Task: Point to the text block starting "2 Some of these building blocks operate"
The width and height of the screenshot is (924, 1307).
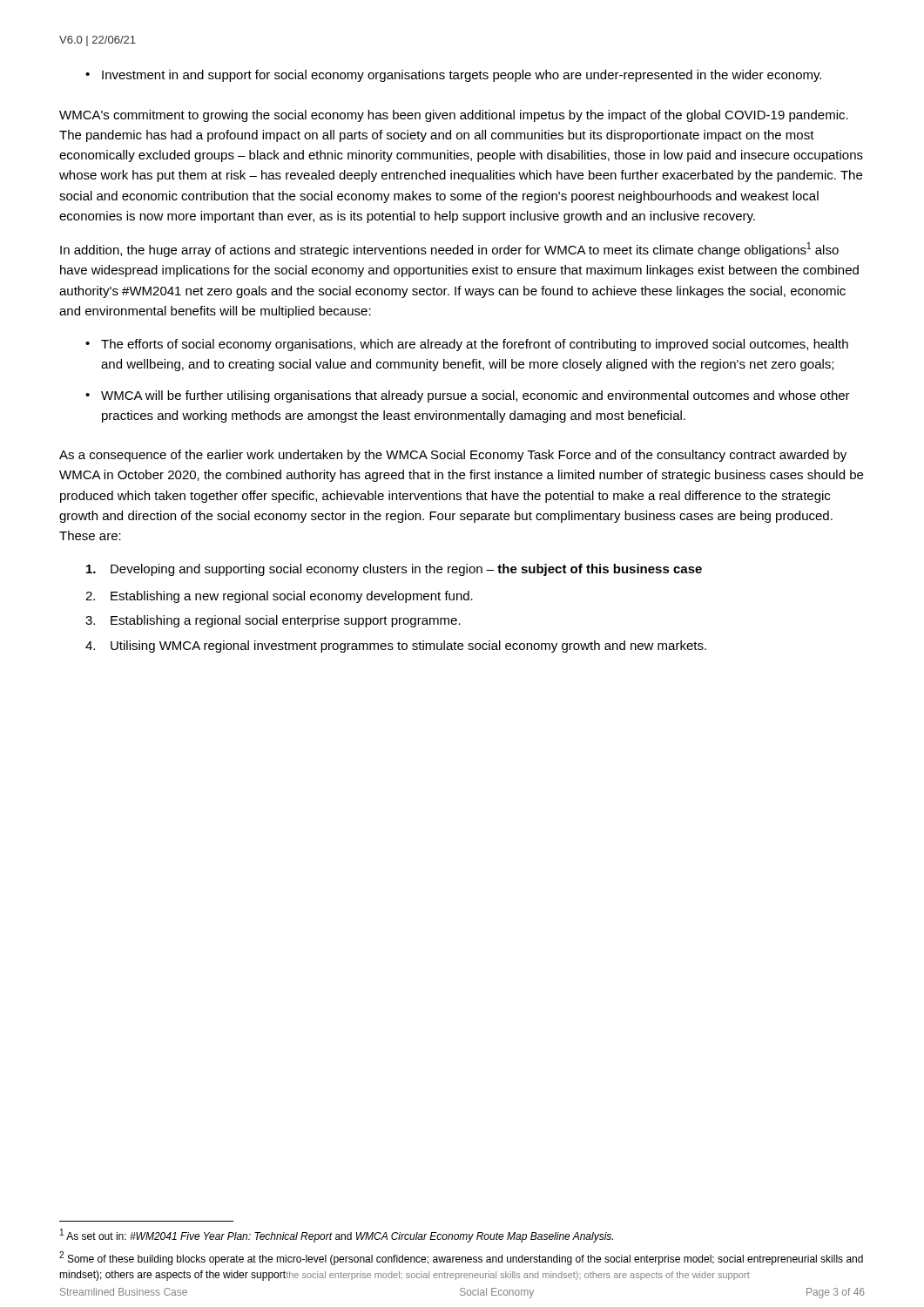Action: coord(461,1266)
